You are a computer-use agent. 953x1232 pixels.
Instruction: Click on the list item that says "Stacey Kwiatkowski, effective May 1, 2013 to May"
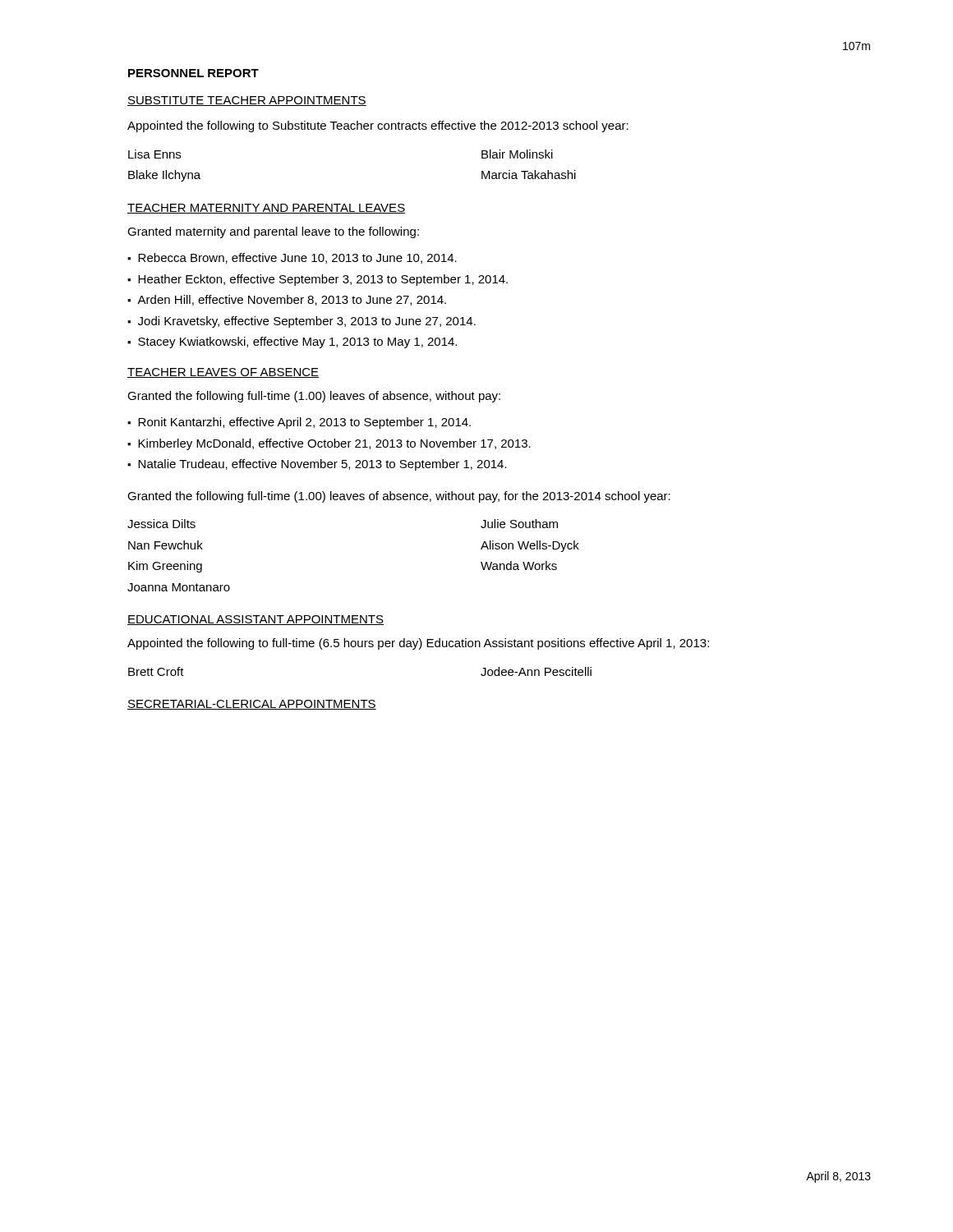click(x=298, y=341)
